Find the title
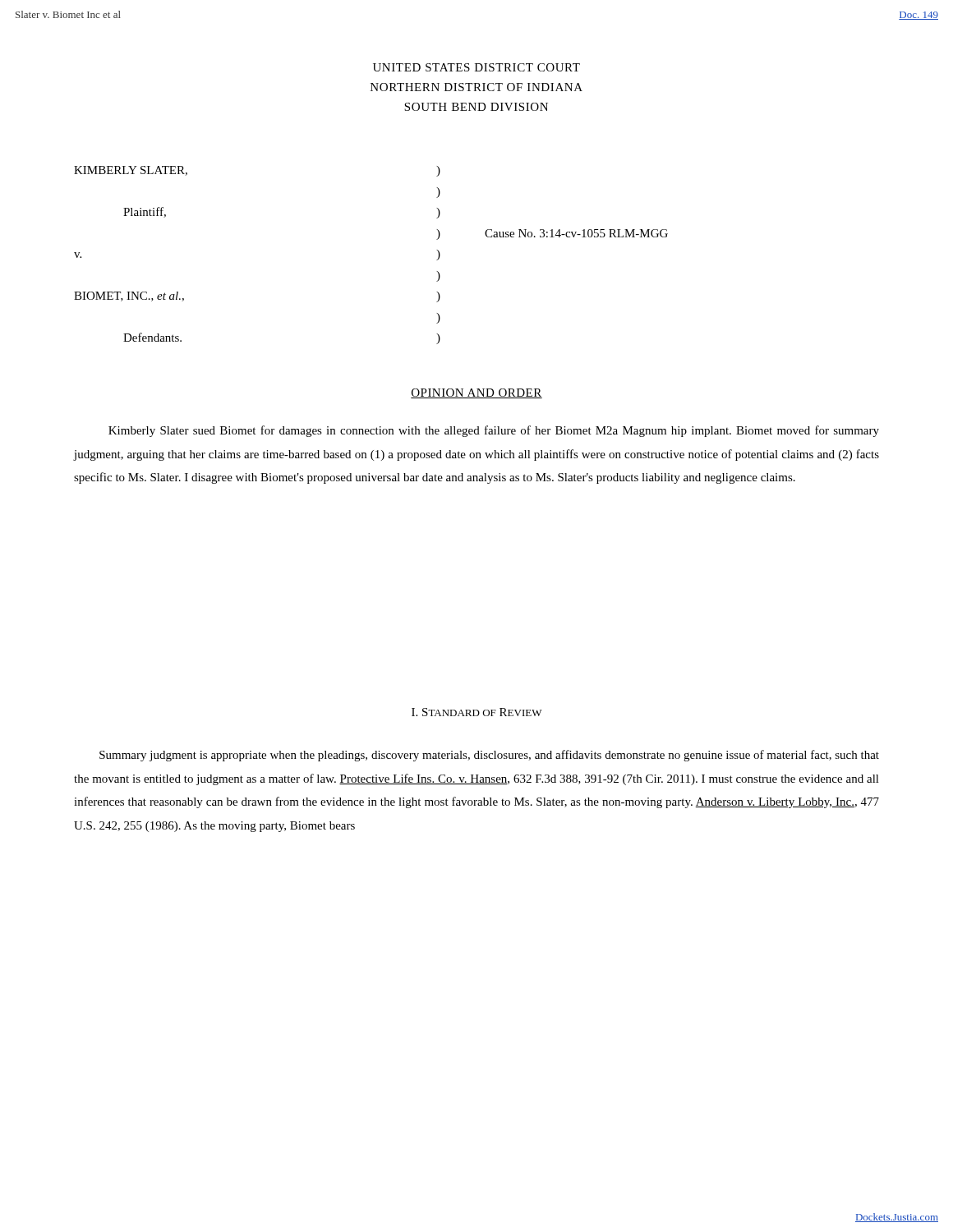This screenshot has height=1232, width=953. coord(476,87)
